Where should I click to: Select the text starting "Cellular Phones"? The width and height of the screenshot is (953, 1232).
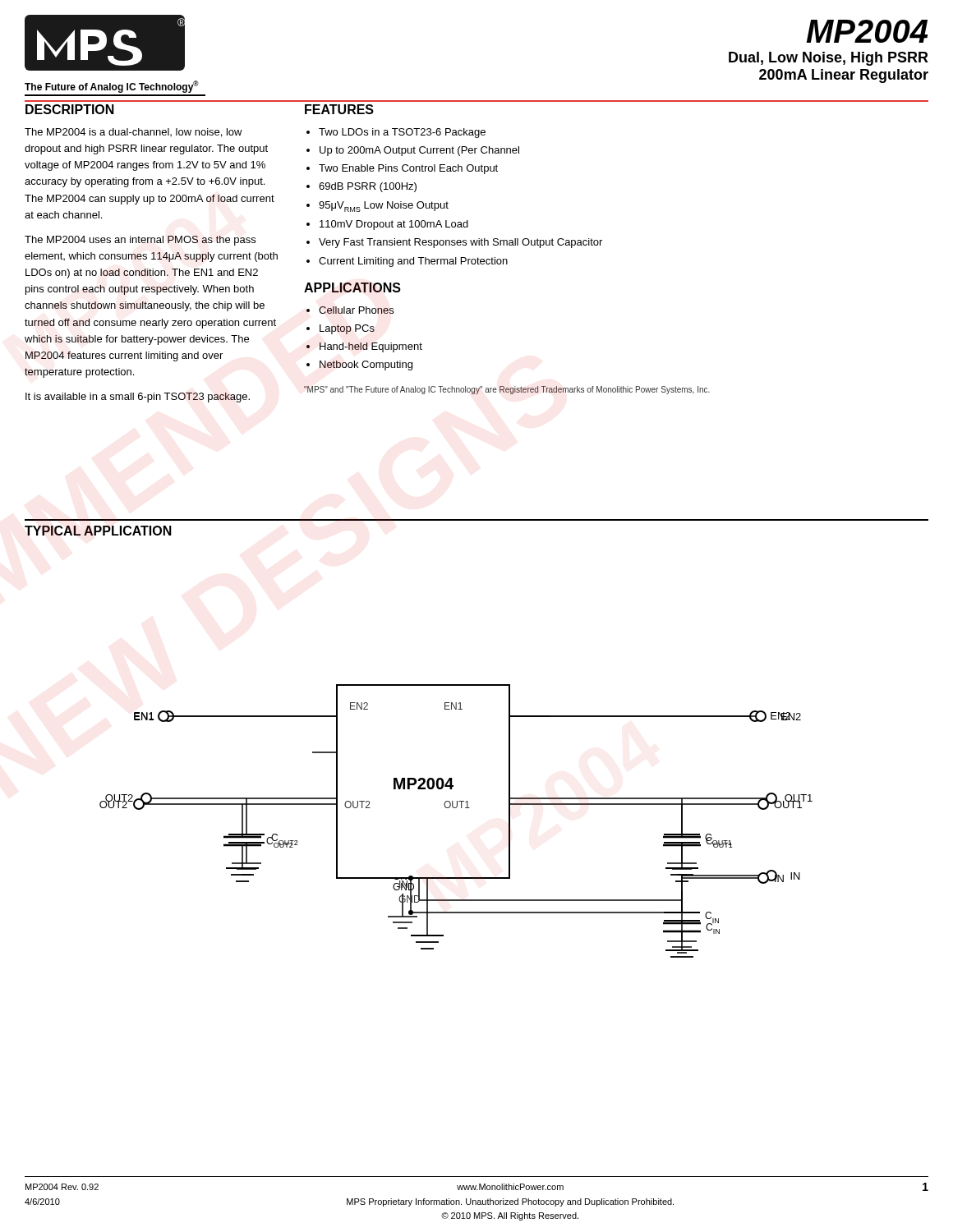(x=356, y=310)
